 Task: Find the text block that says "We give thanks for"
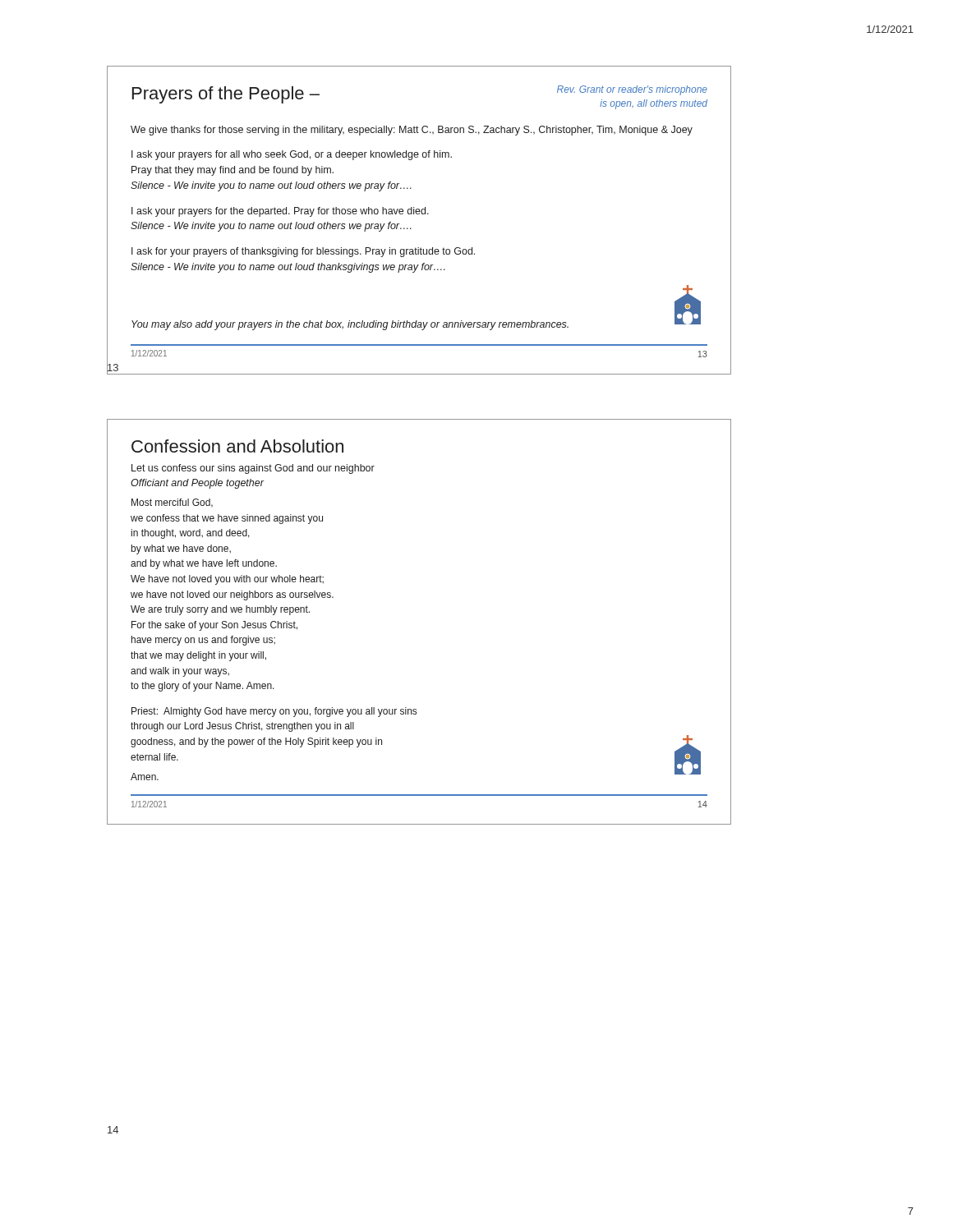tap(412, 129)
